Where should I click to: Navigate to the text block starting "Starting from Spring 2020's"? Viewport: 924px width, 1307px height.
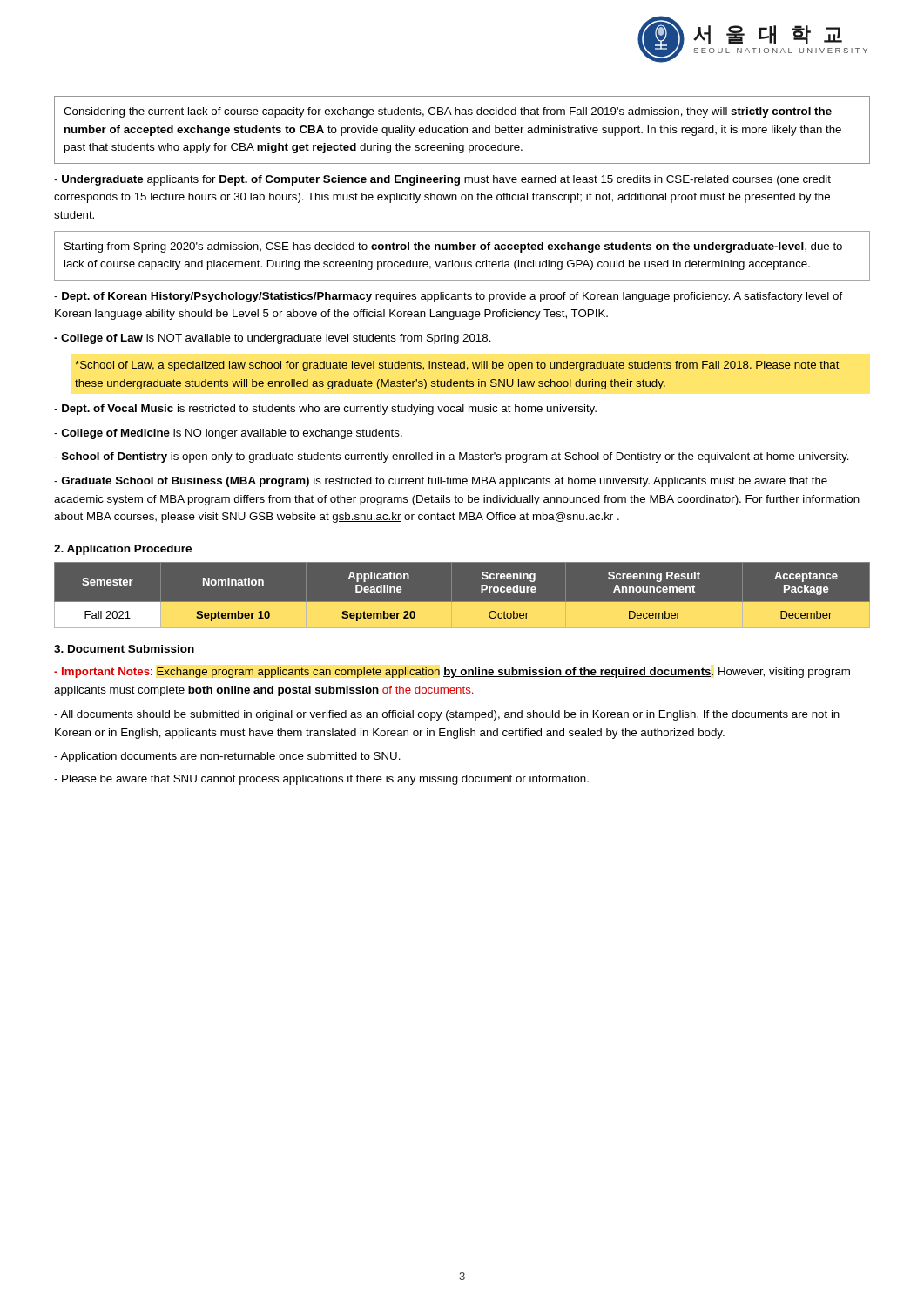click(x=453, y=255)
